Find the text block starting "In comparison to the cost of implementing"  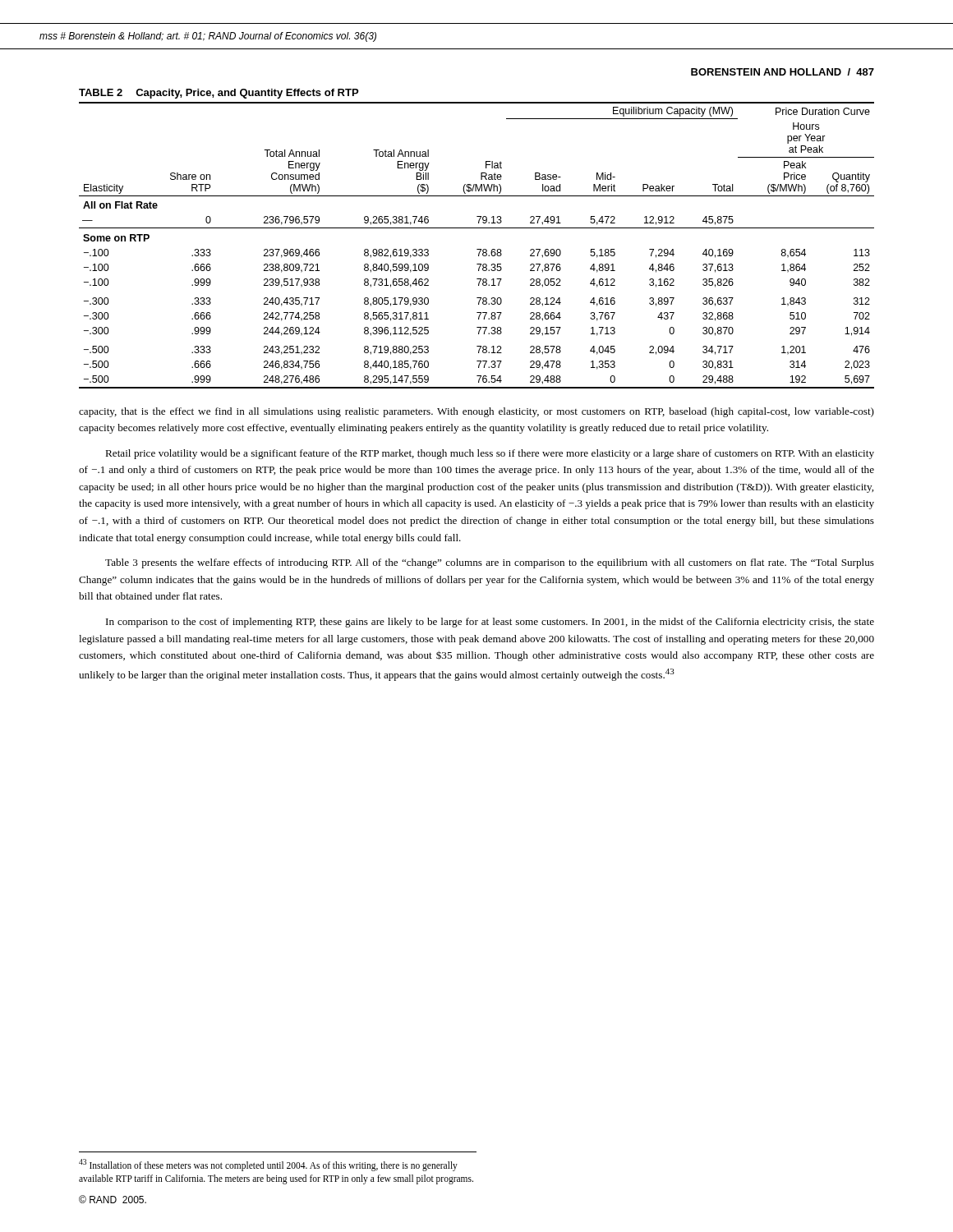tap(476, 648)
